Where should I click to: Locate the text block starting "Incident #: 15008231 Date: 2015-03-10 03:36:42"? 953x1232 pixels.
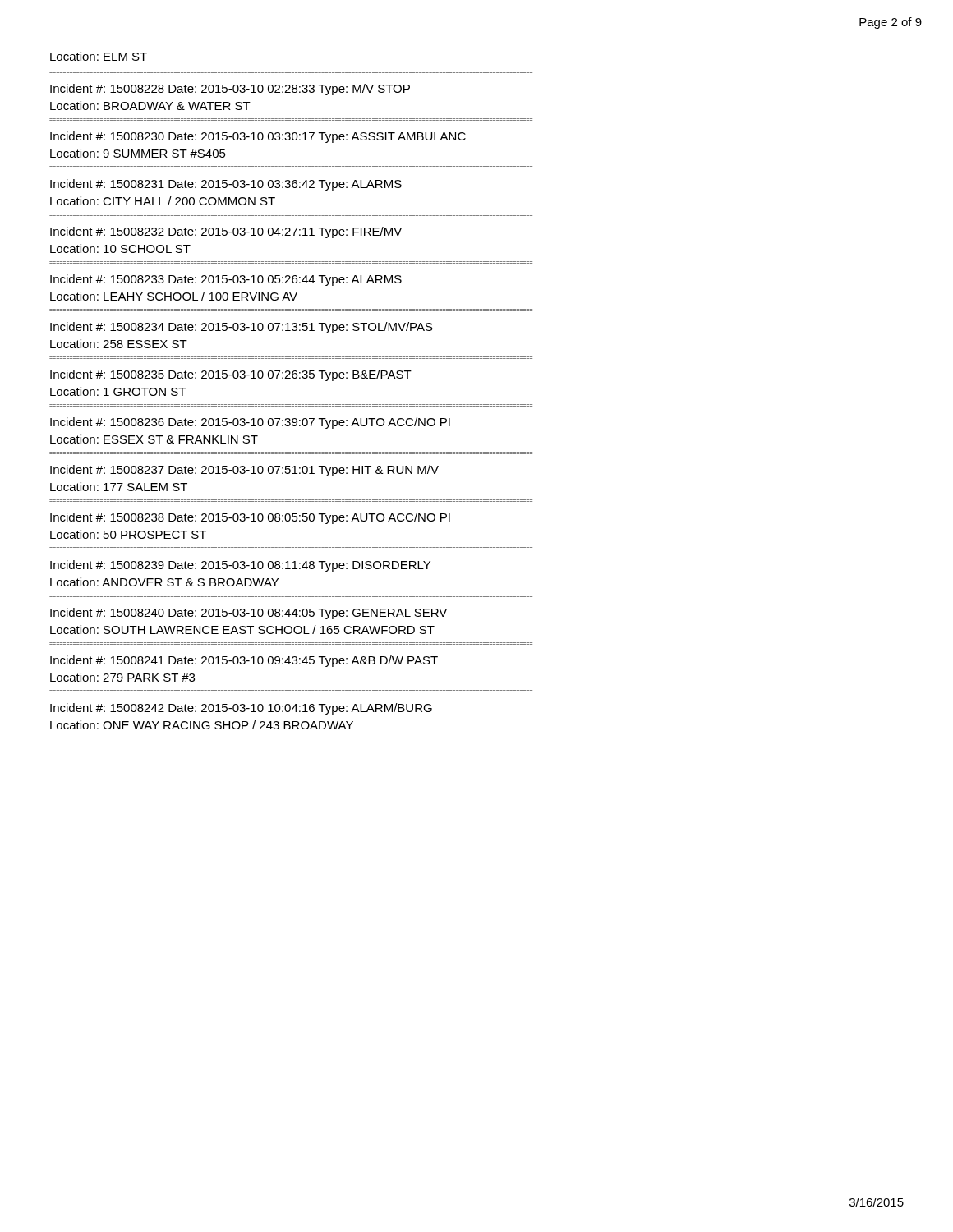pos(226,185)
